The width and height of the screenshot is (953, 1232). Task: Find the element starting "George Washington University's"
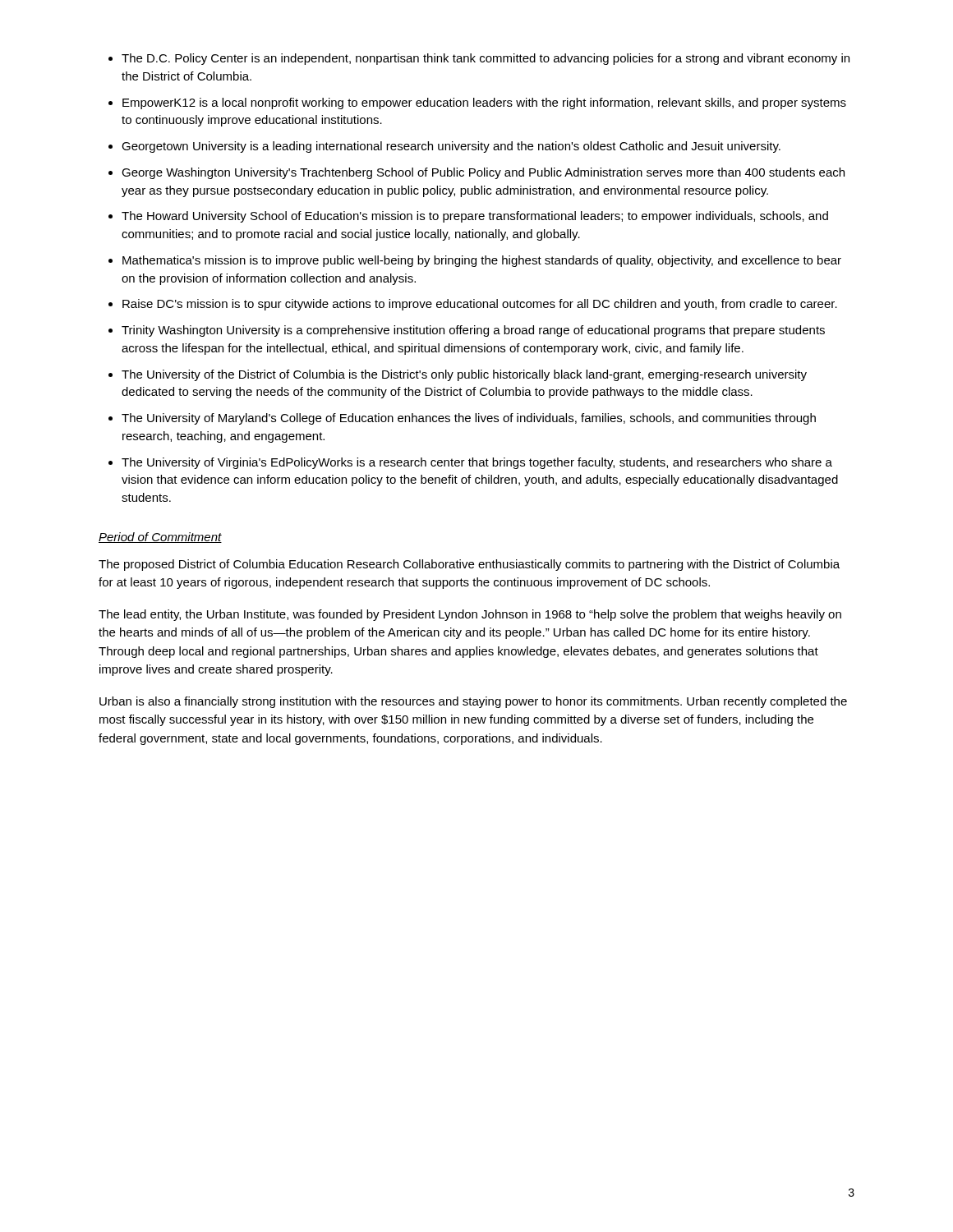488,181
